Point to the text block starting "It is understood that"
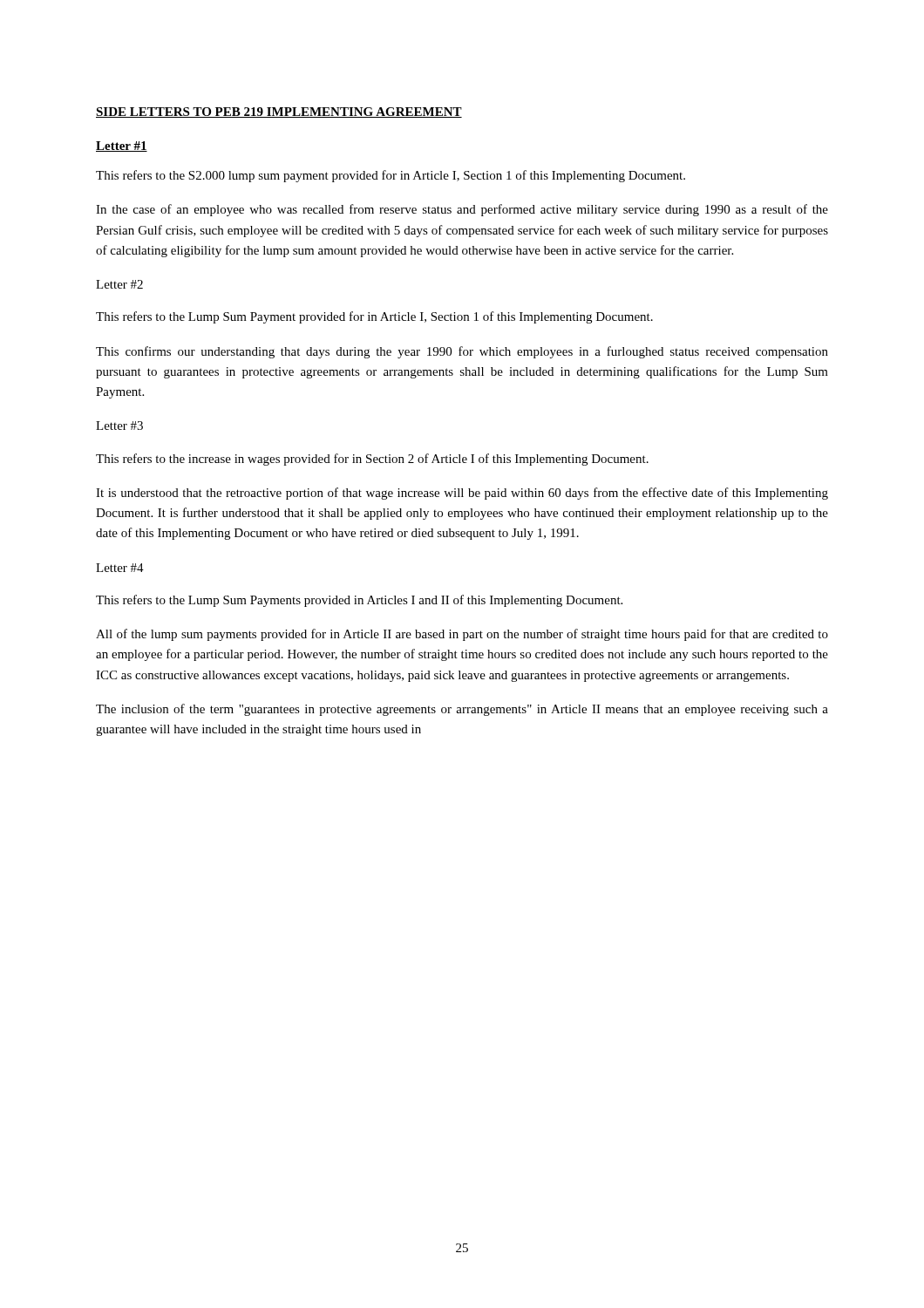The image size is (924, 1308). tap(462, 513)
